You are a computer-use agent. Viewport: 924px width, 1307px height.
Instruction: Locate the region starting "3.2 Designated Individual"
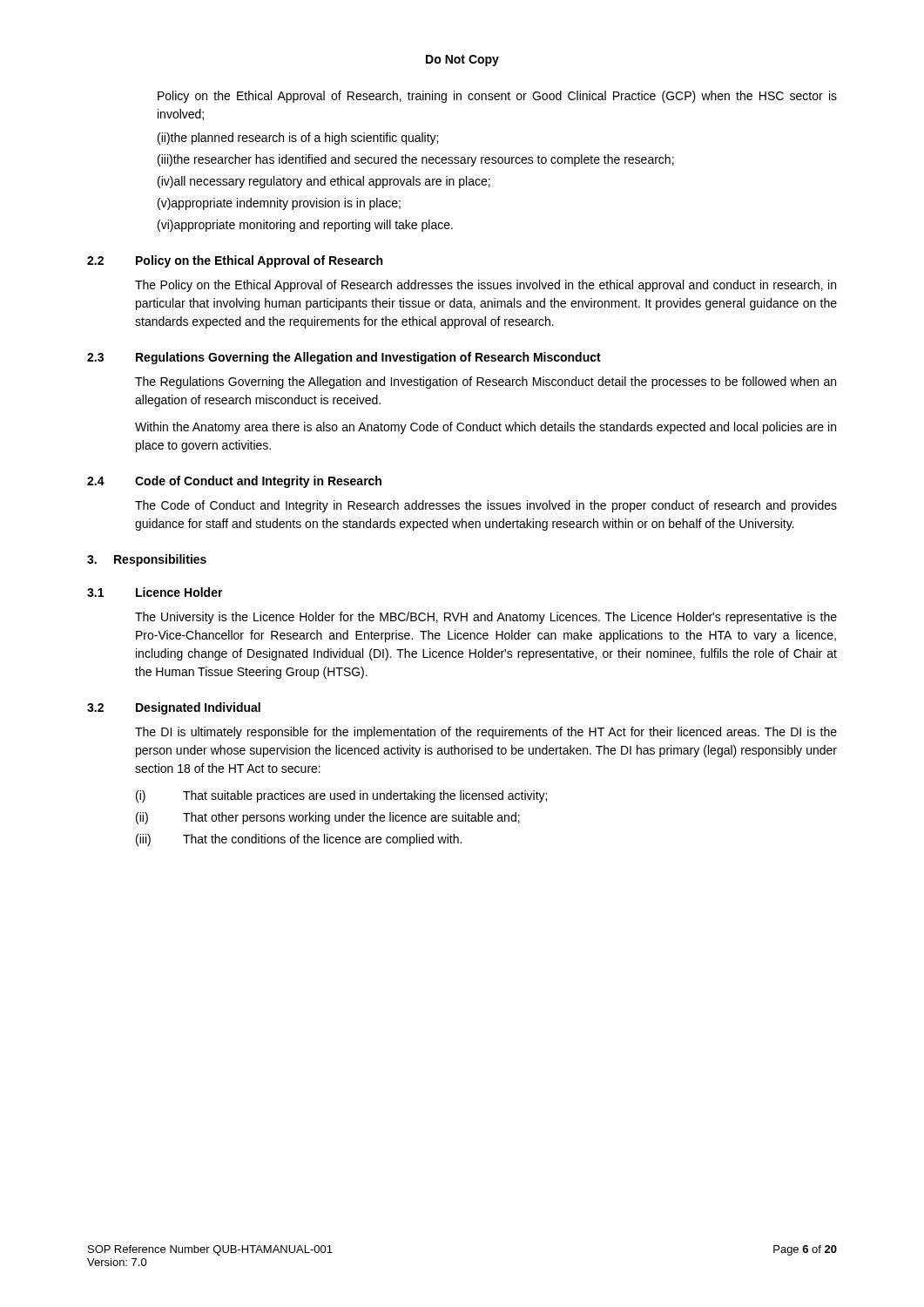174,708
